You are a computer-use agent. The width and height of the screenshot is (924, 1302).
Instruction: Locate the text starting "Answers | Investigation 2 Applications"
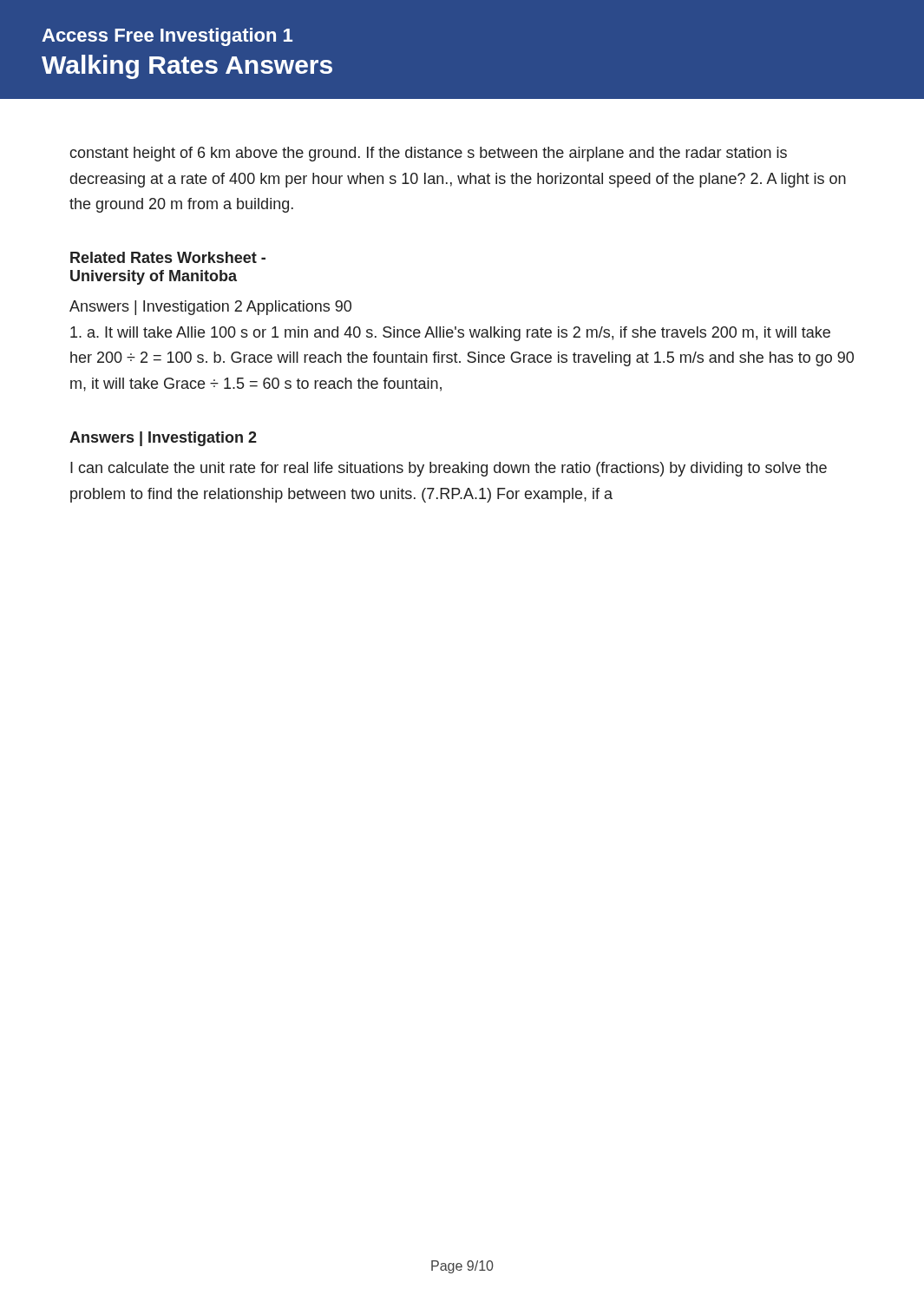point(462,345)
